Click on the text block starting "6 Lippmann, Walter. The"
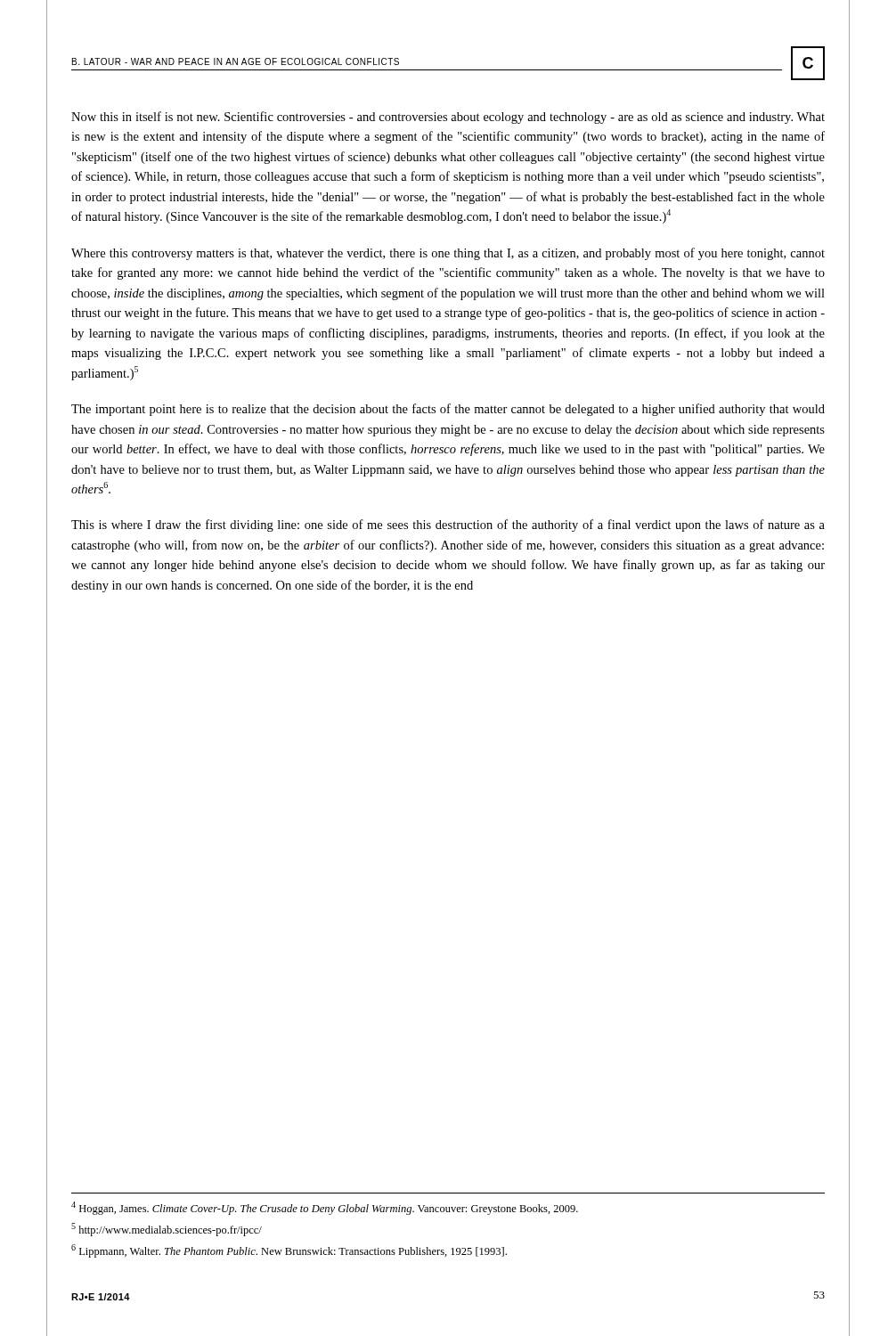 [289, 1250]
